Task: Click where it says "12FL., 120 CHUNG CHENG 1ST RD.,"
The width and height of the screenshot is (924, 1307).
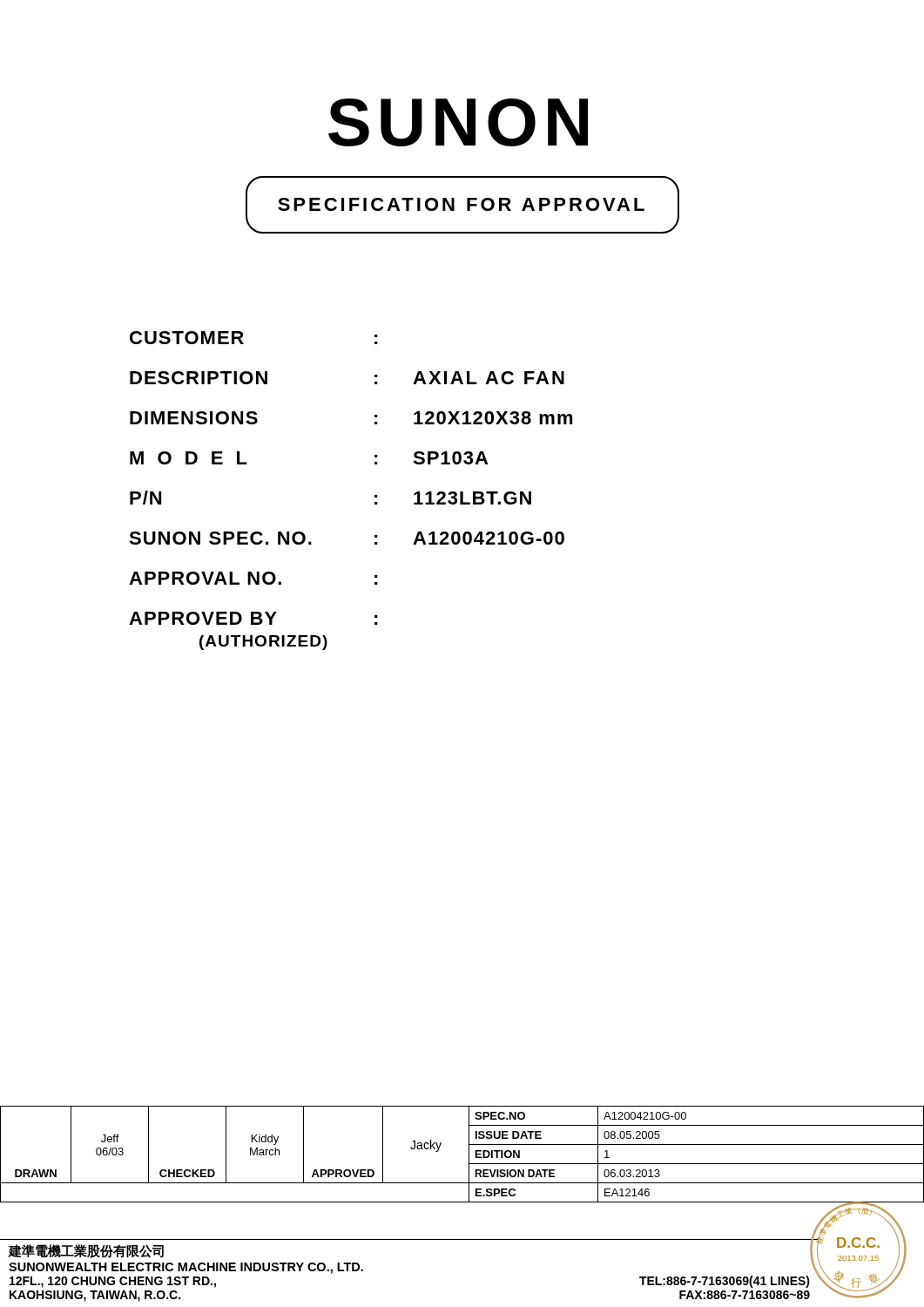Action: pos(113,1281)
